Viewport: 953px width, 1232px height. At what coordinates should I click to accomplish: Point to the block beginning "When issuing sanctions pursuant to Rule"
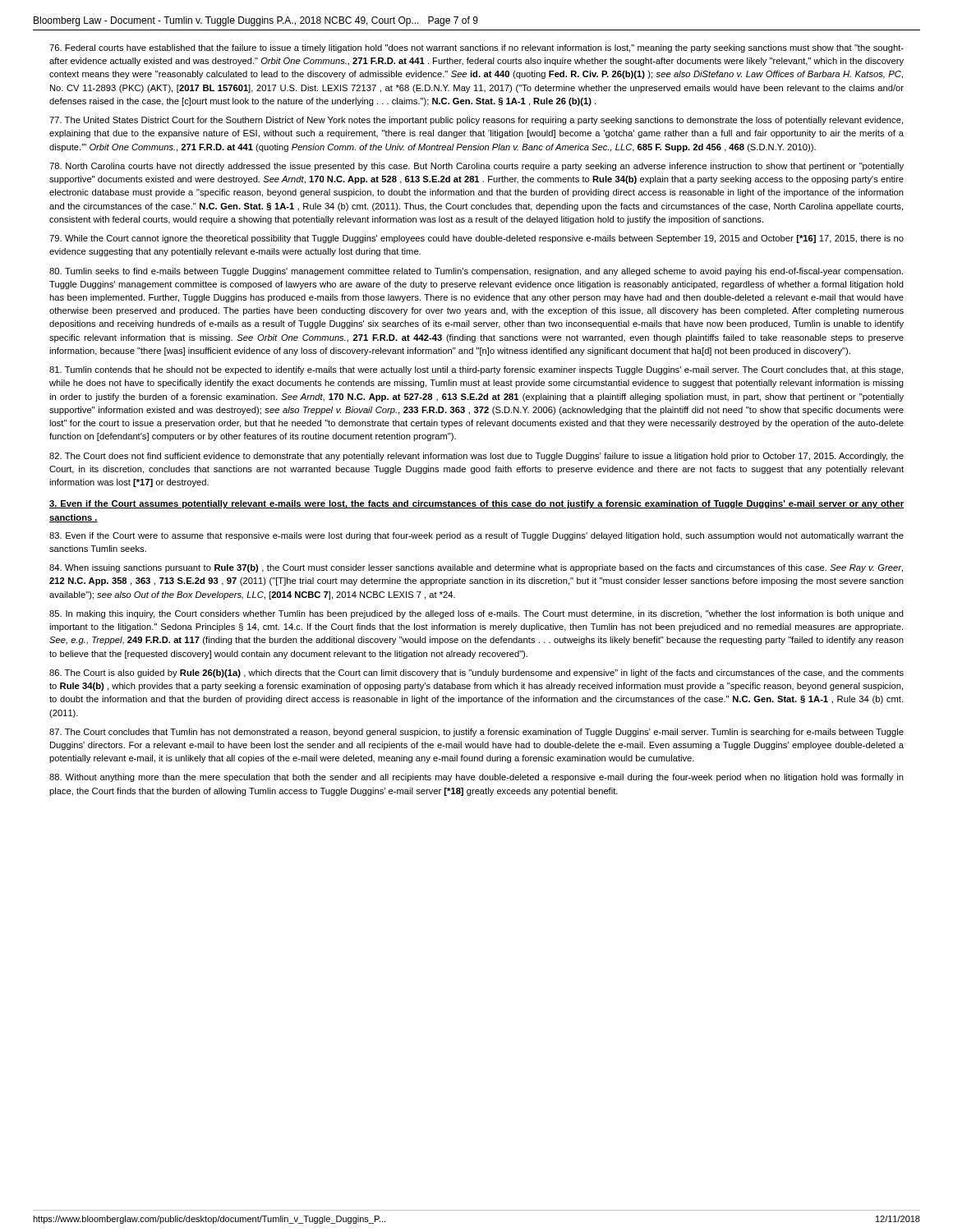pos(476,581)
